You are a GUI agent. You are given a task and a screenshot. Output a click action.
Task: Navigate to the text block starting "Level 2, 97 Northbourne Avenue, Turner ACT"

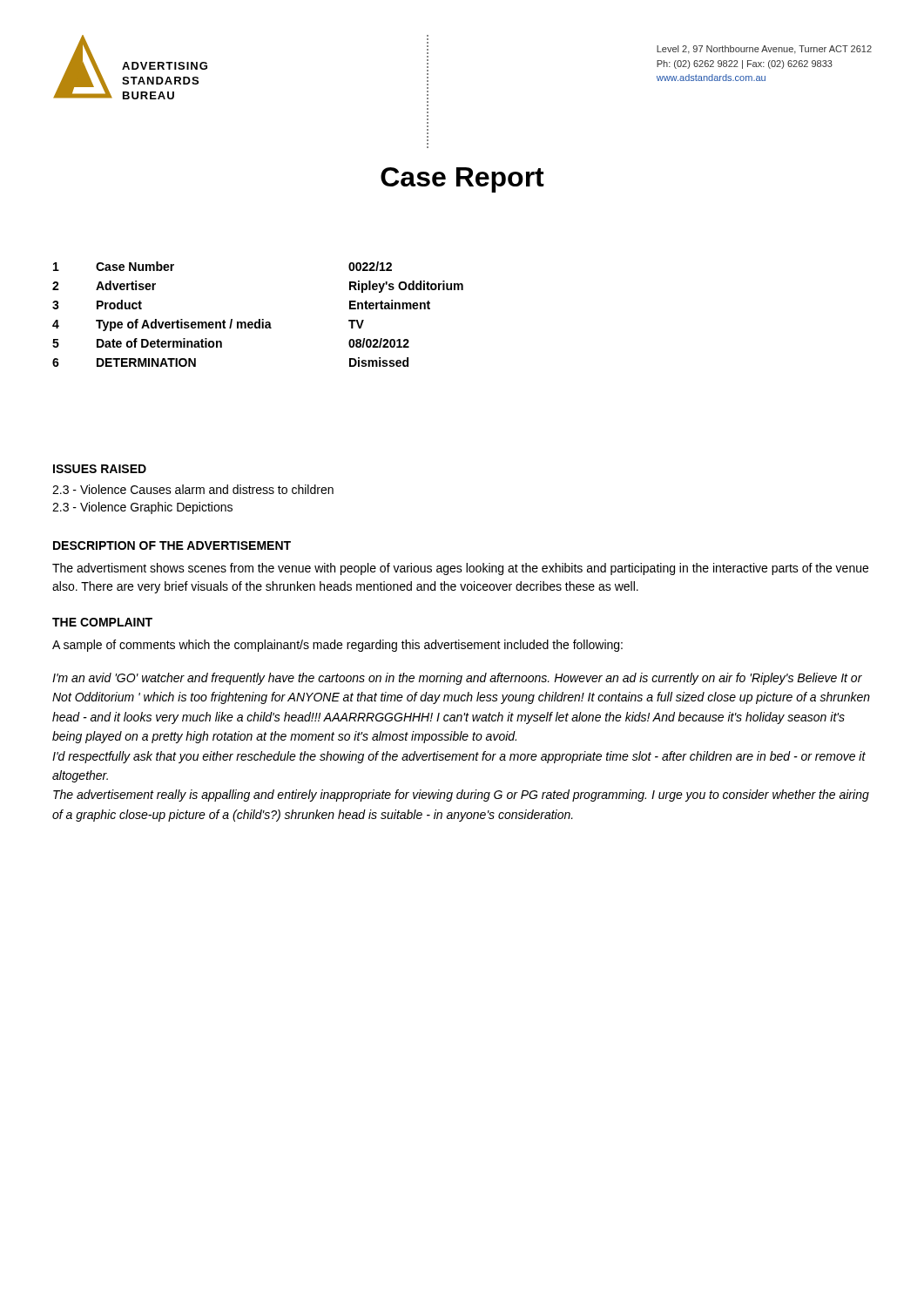(x=764, y=63)
